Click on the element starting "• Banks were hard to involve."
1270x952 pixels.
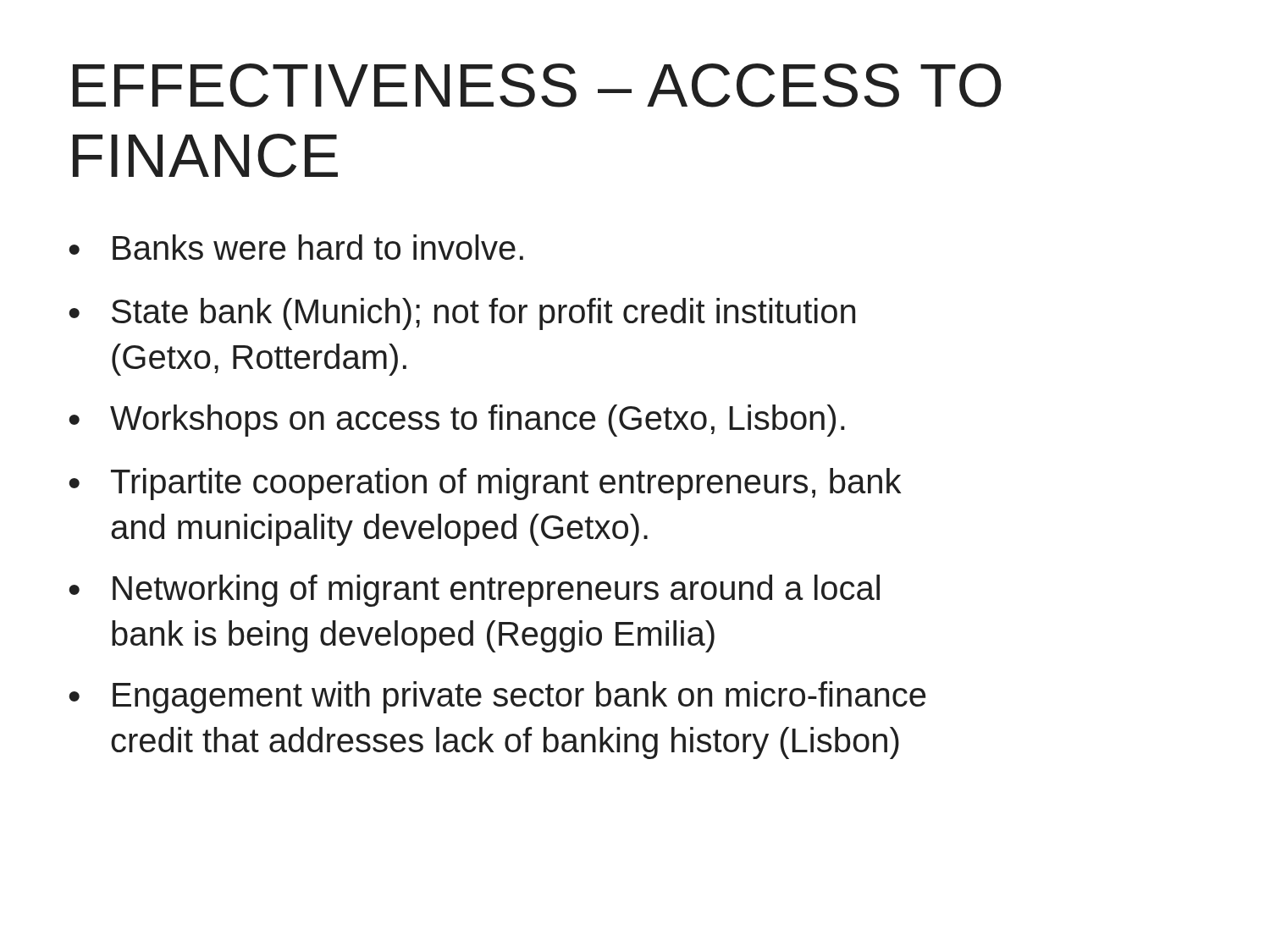296,247
